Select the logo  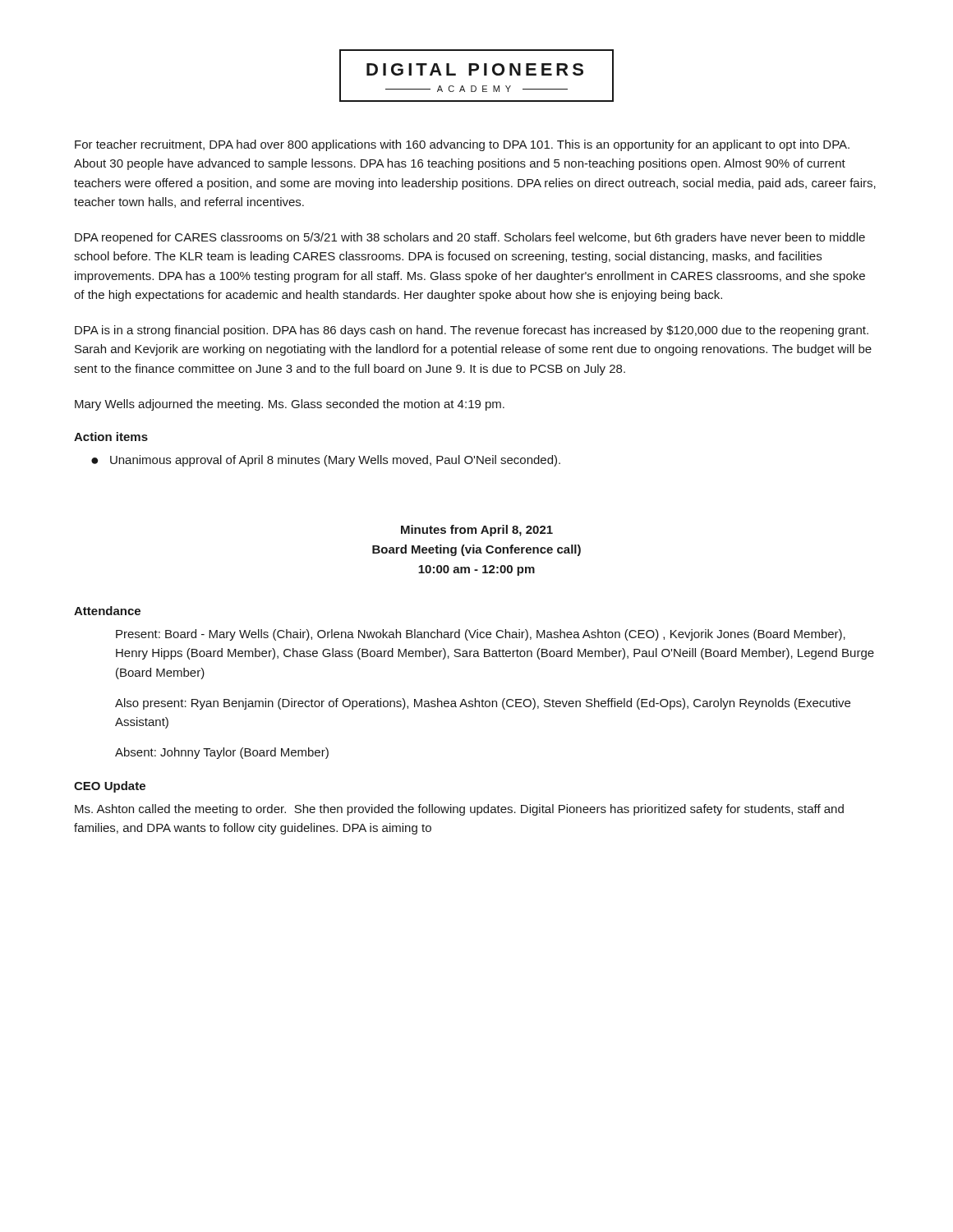pyautogui.click(x=476, y=76)
